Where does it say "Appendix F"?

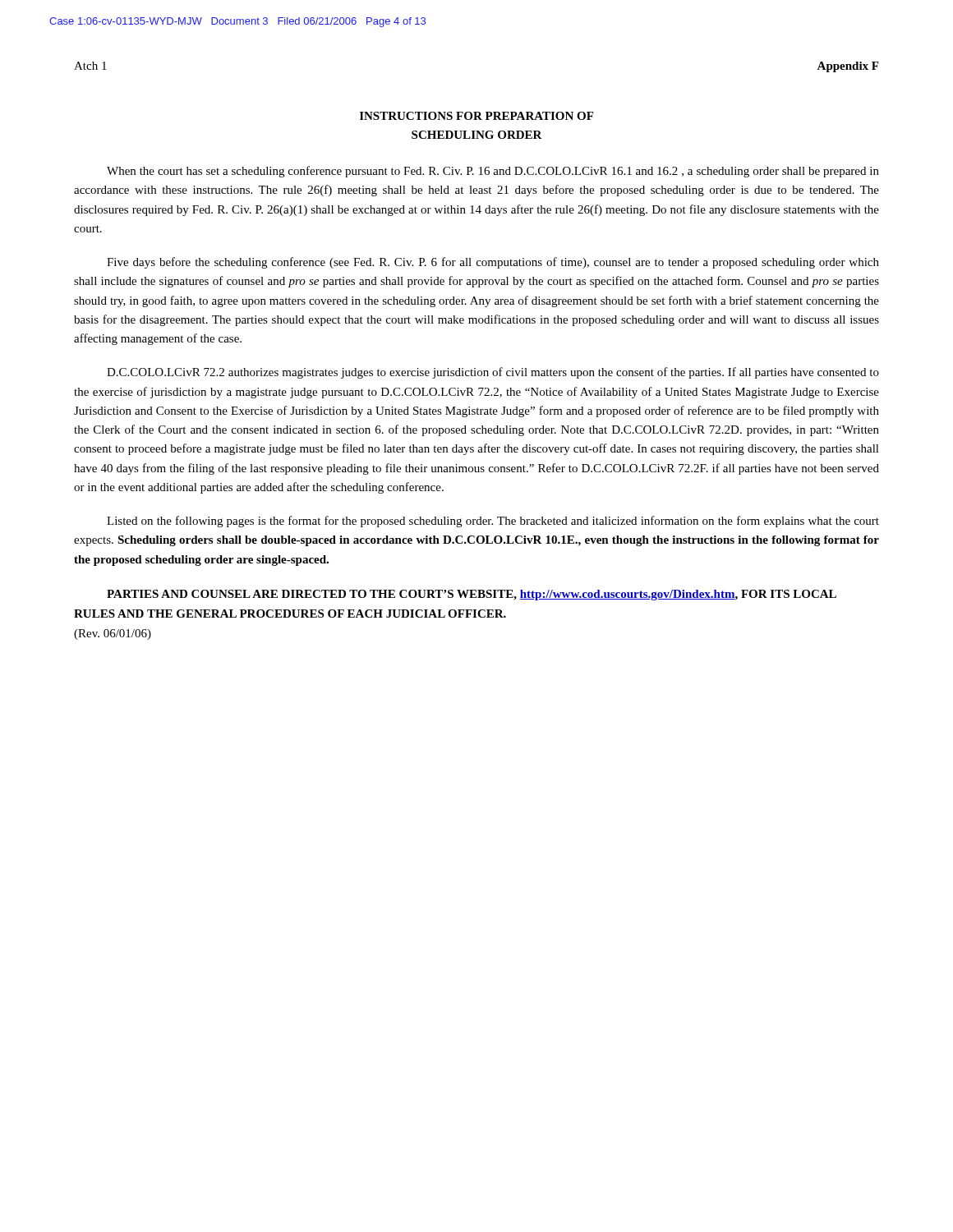pyautogui.click(x=848, y=66)
